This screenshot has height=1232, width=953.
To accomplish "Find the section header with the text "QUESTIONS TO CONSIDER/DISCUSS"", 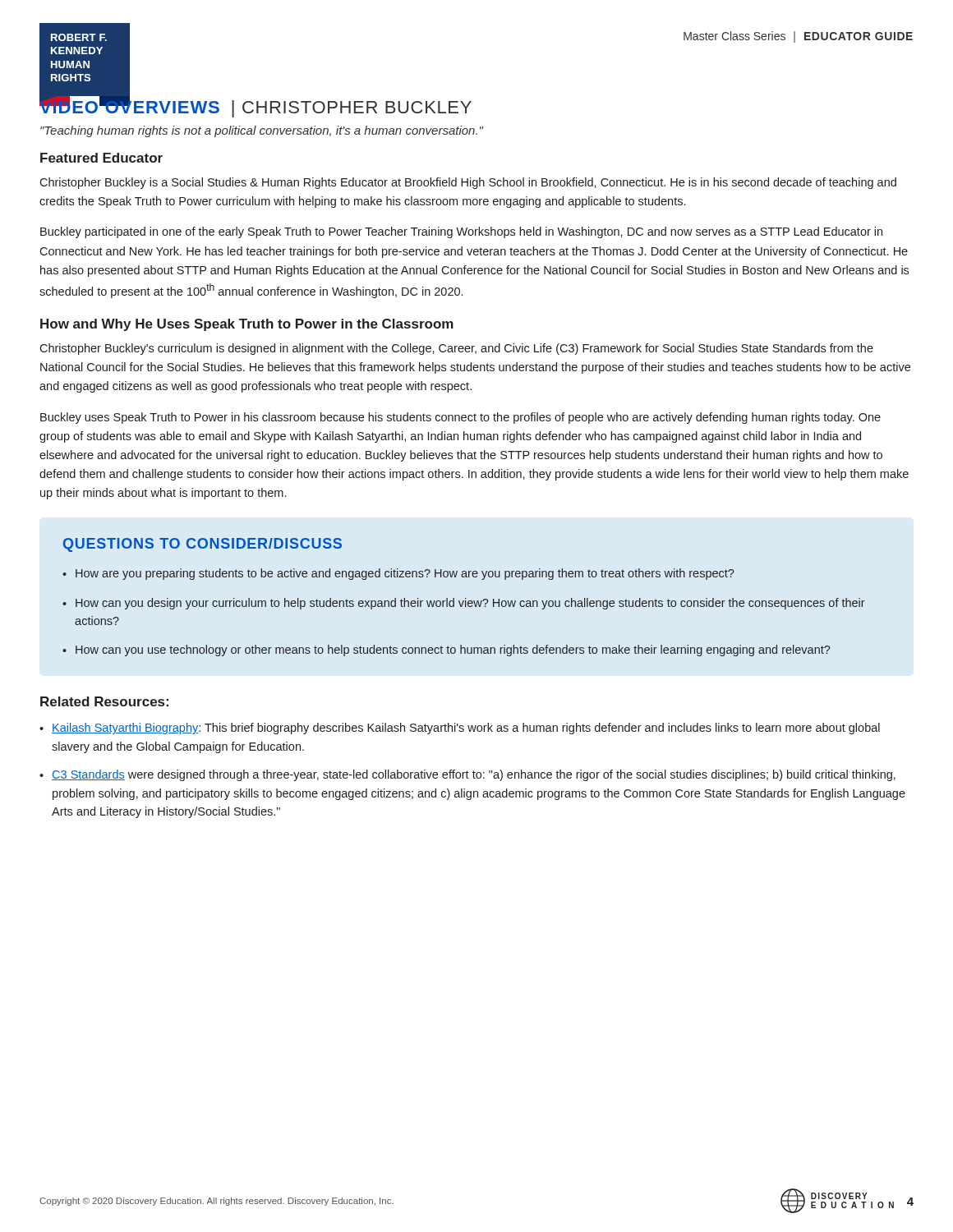I will click(x=203, y=544).
